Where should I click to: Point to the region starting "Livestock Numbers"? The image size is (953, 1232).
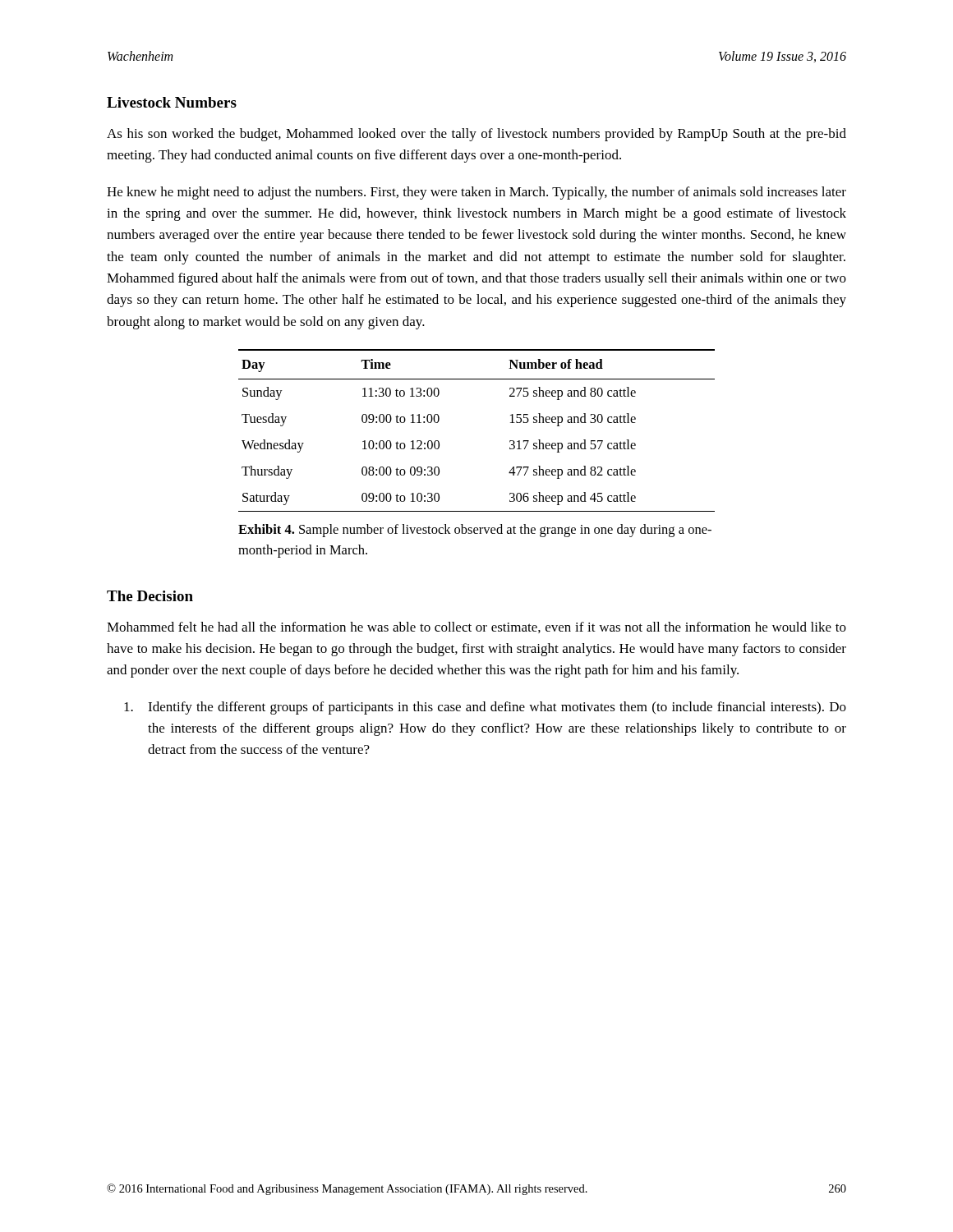(172, 102)
